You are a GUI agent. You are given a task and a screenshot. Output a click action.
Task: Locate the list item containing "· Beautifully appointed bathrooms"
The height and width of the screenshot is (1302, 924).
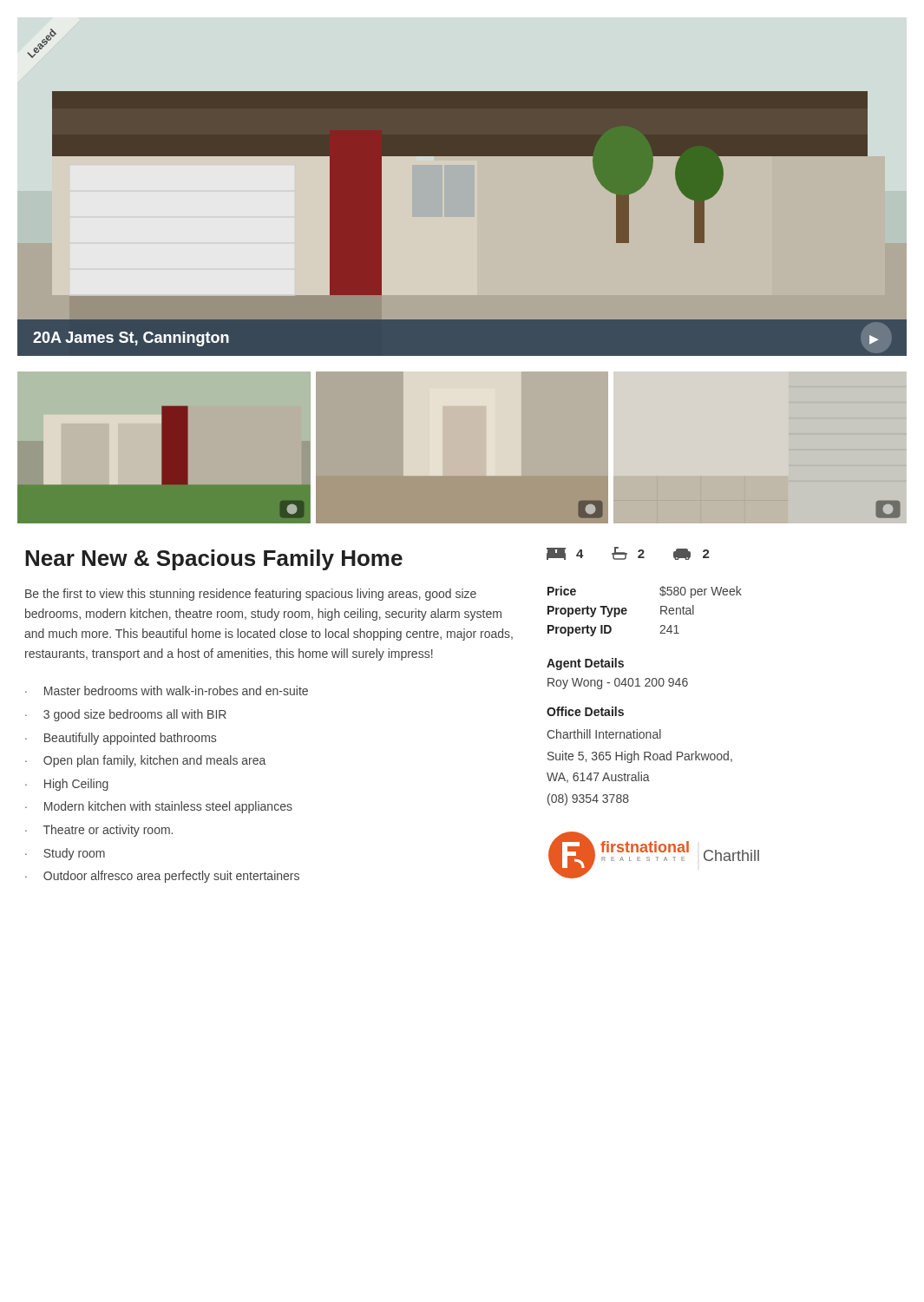[121, 737]
